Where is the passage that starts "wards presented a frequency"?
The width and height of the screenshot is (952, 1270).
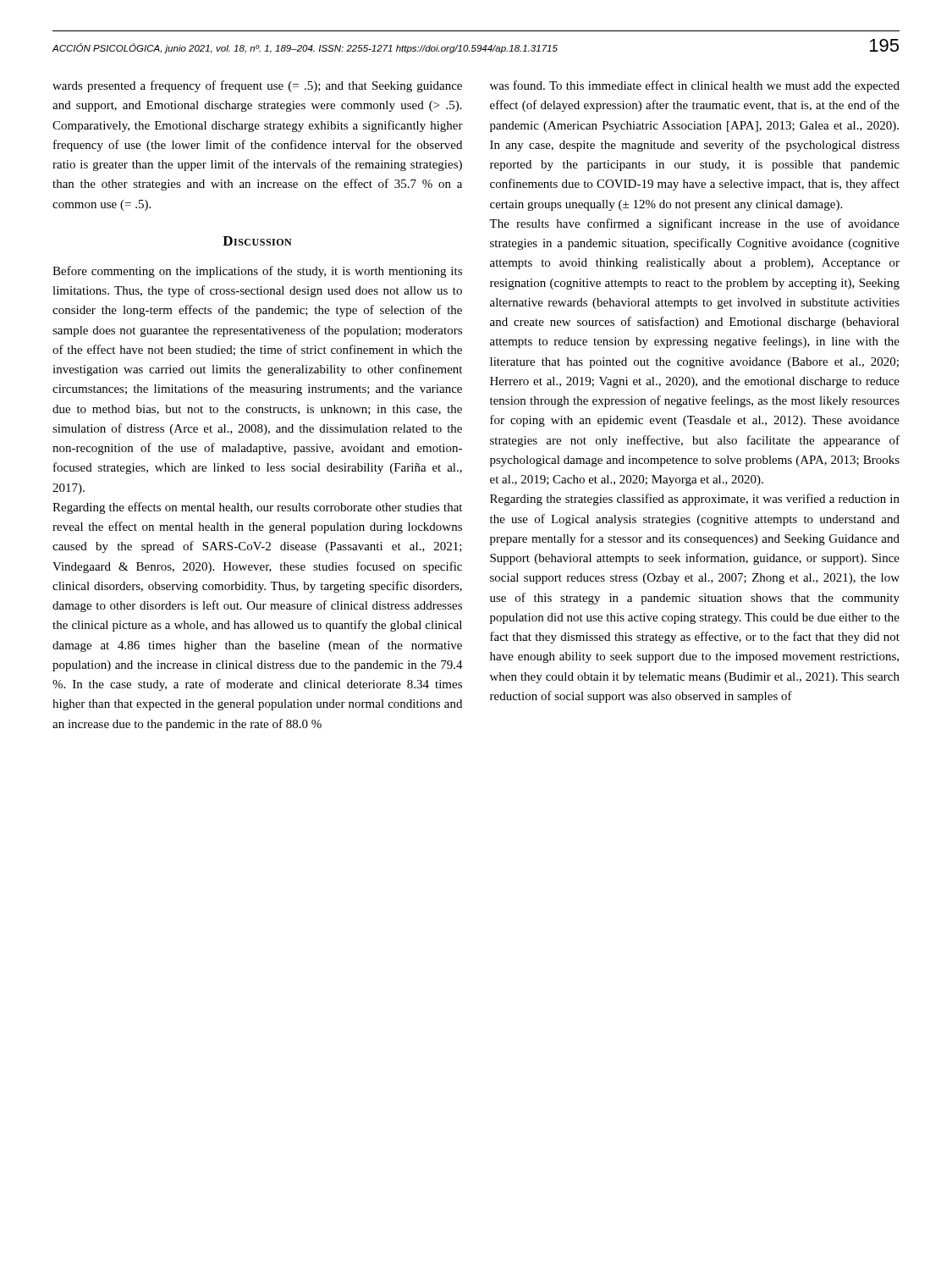(x=257, y=145)
